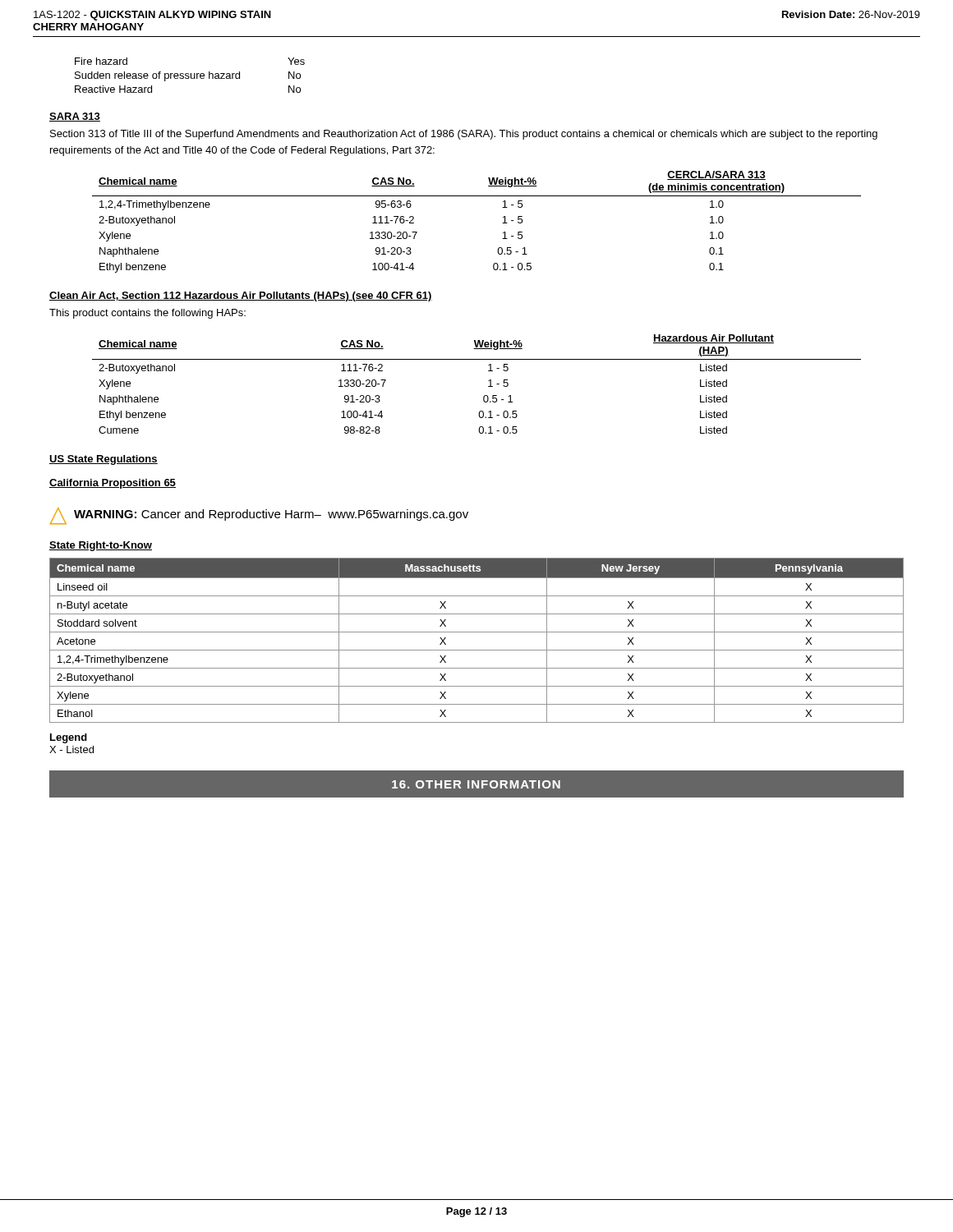Click on the text containing "△ WARNING: Cancer and Reproductive Harm– www.P65warnings.ca.gov"
The image size is (953, 1232).
pos(259,513)
